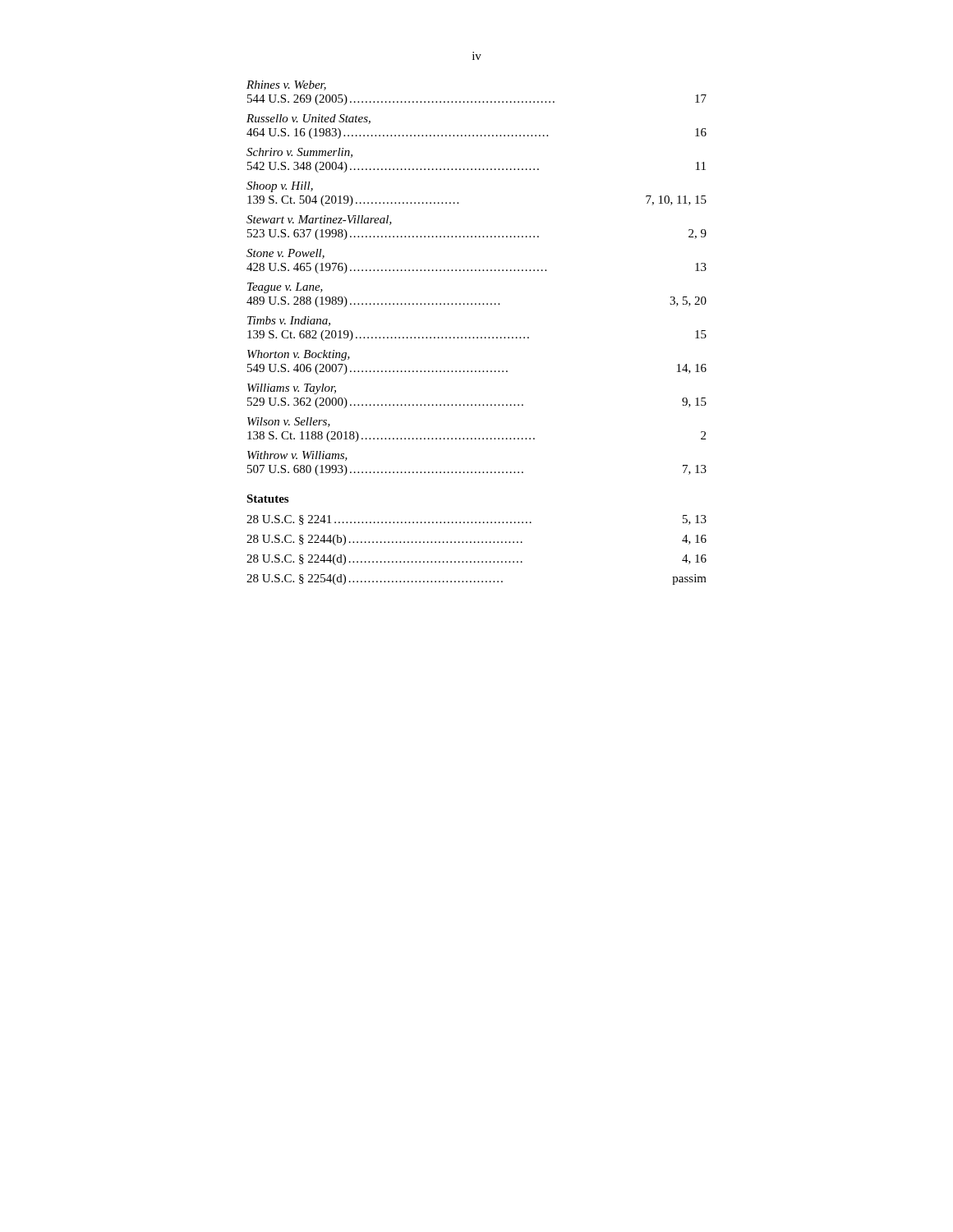Find the text block starting "Shoop v. Hill, 139 S."
The height and width of the screenshot is (1232, 953).
(280, 187)
